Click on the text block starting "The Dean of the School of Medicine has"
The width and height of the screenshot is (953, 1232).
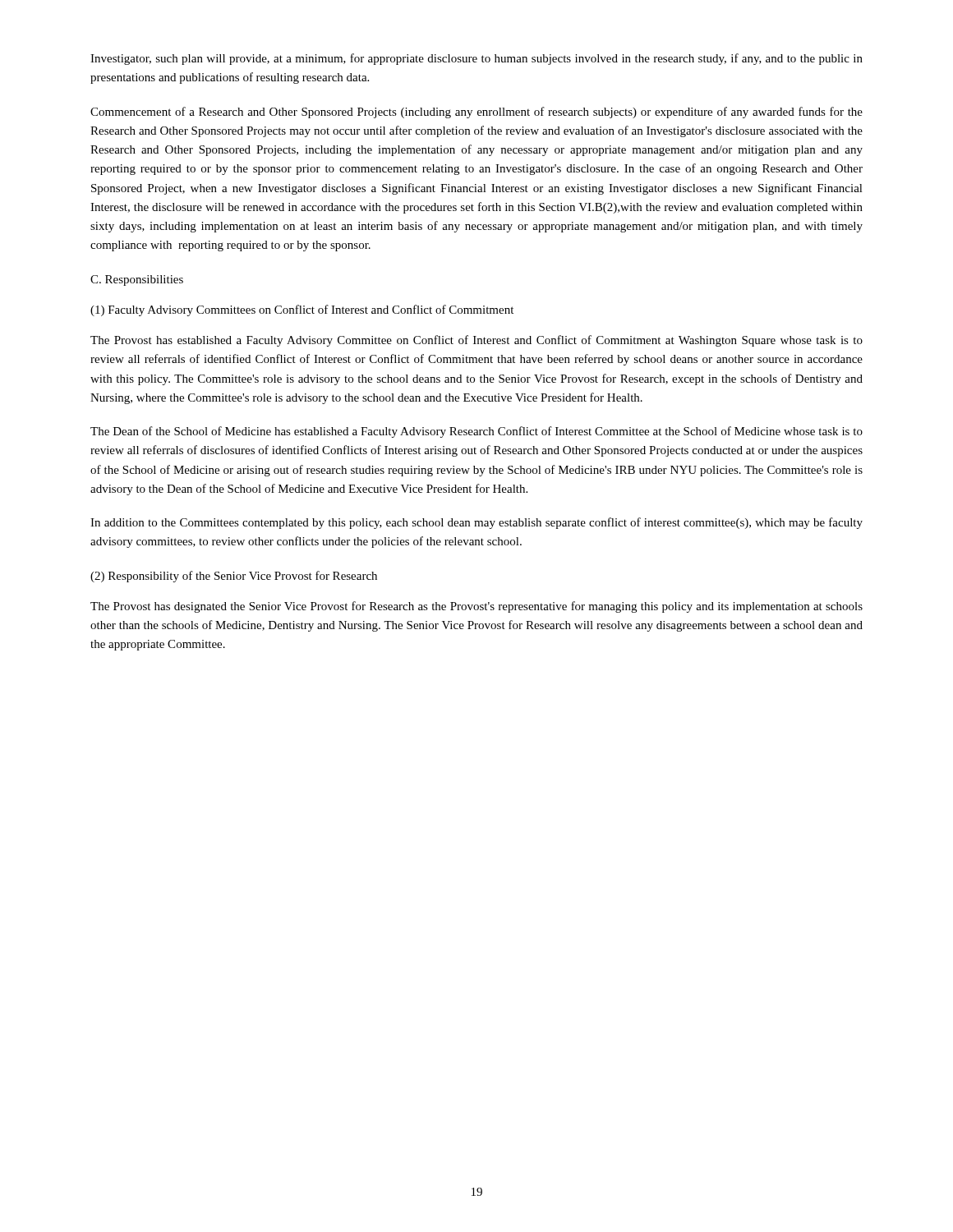[x=476, y=460]
